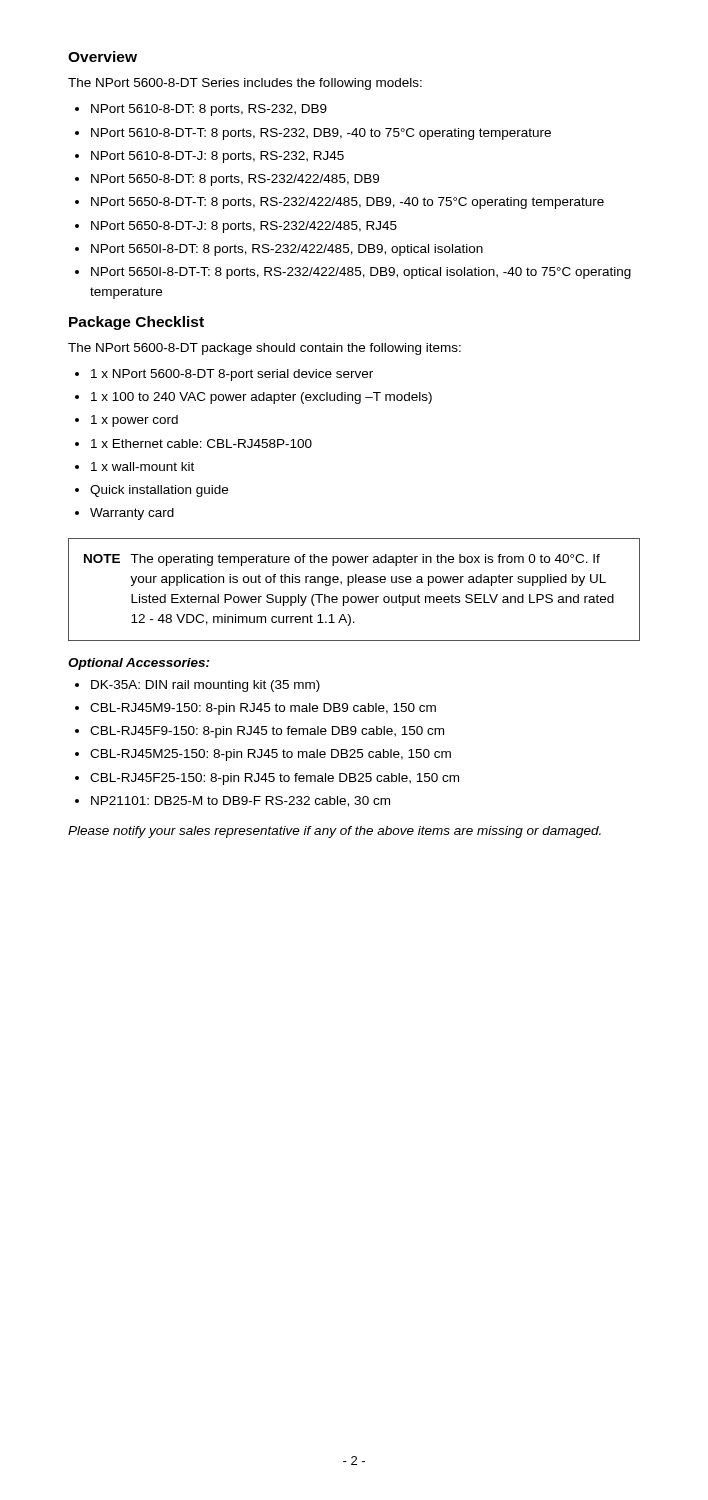708x1500 pixels.
Task: Select the text block starting "Please notify your sales representative if any"
Action: coord(354,831)
